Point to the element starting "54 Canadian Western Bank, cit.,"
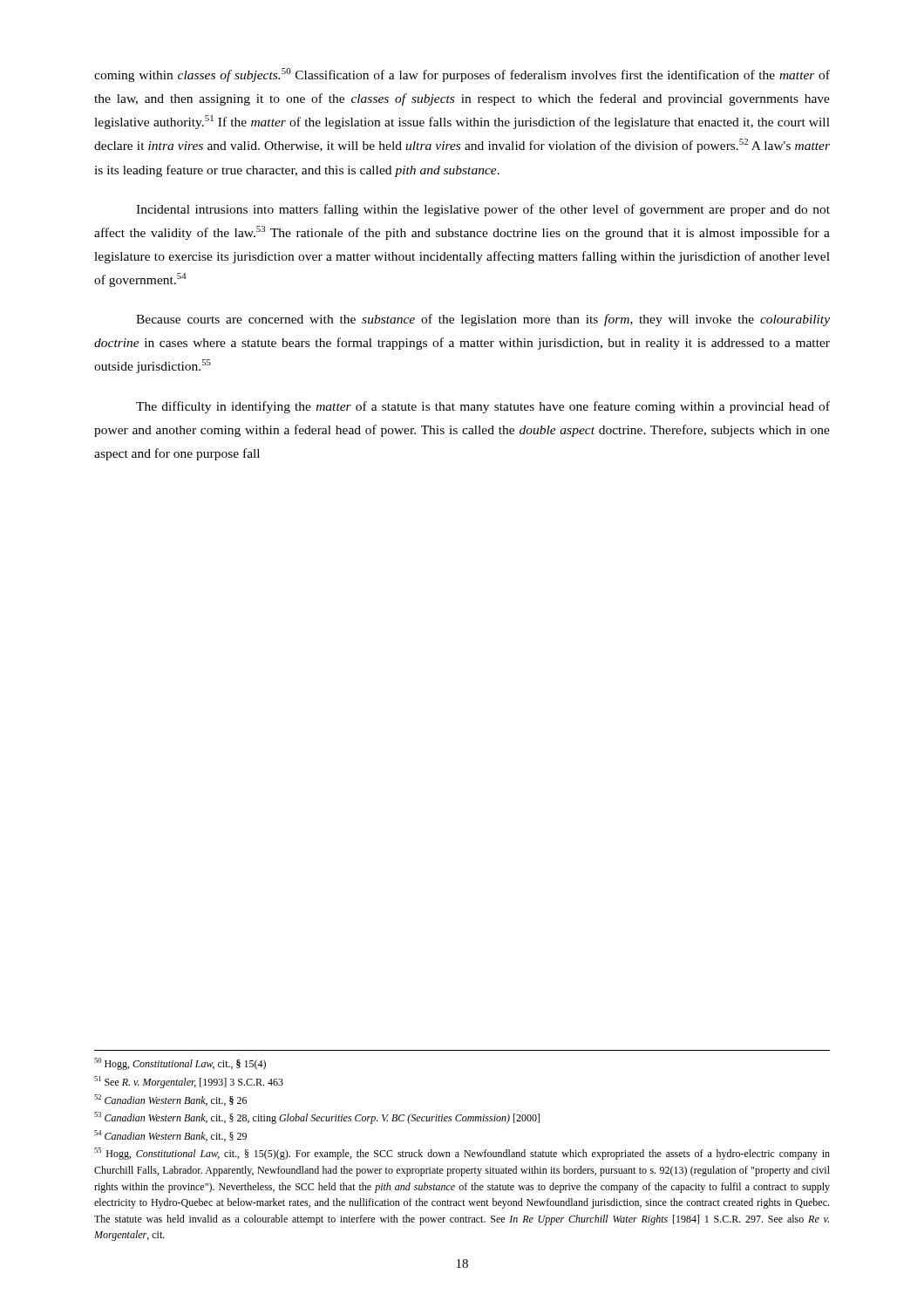924x1308 pixels. click(171, 1136)
